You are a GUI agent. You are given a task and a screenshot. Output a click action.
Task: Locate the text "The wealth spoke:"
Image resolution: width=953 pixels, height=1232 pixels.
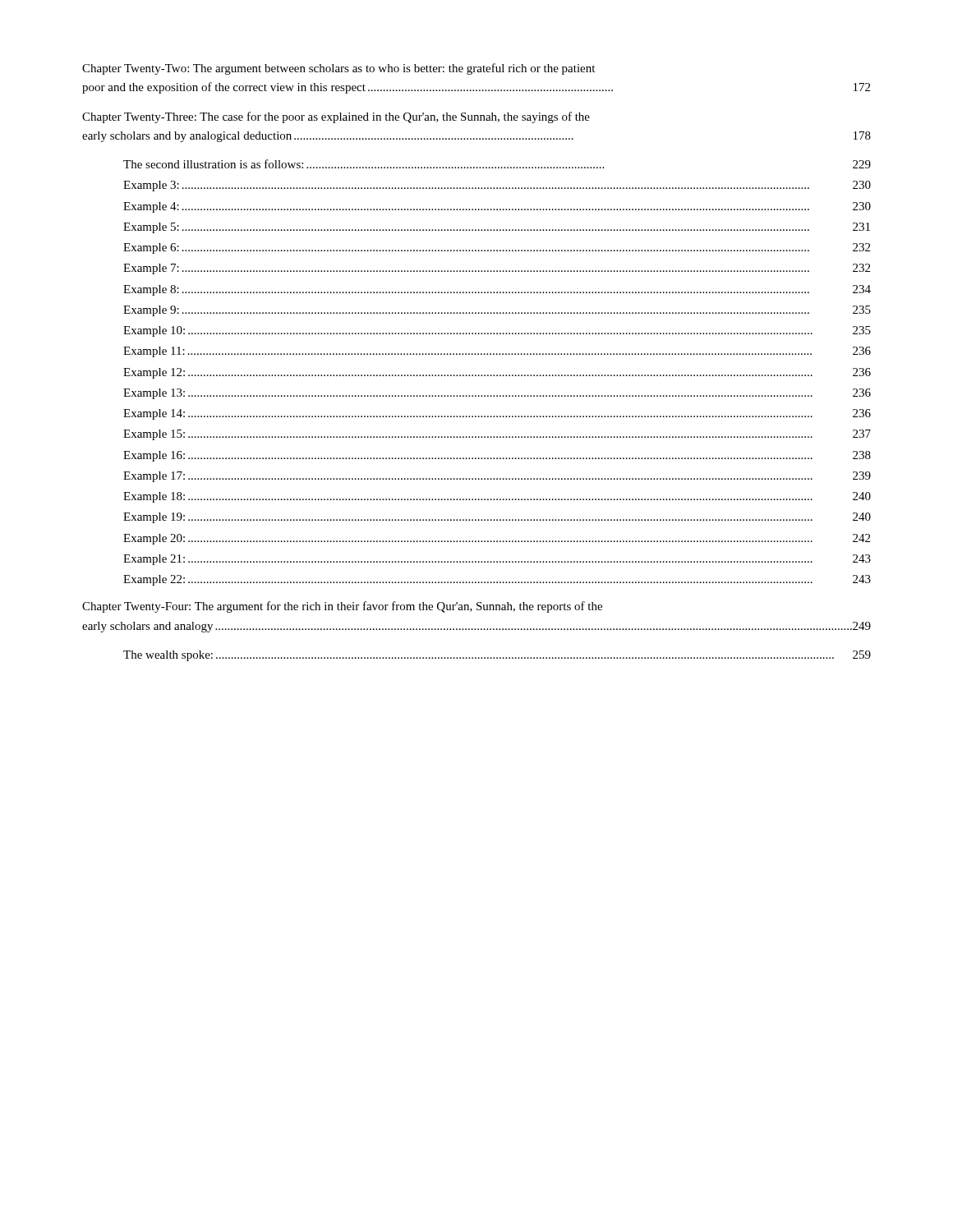pos(497,655)
